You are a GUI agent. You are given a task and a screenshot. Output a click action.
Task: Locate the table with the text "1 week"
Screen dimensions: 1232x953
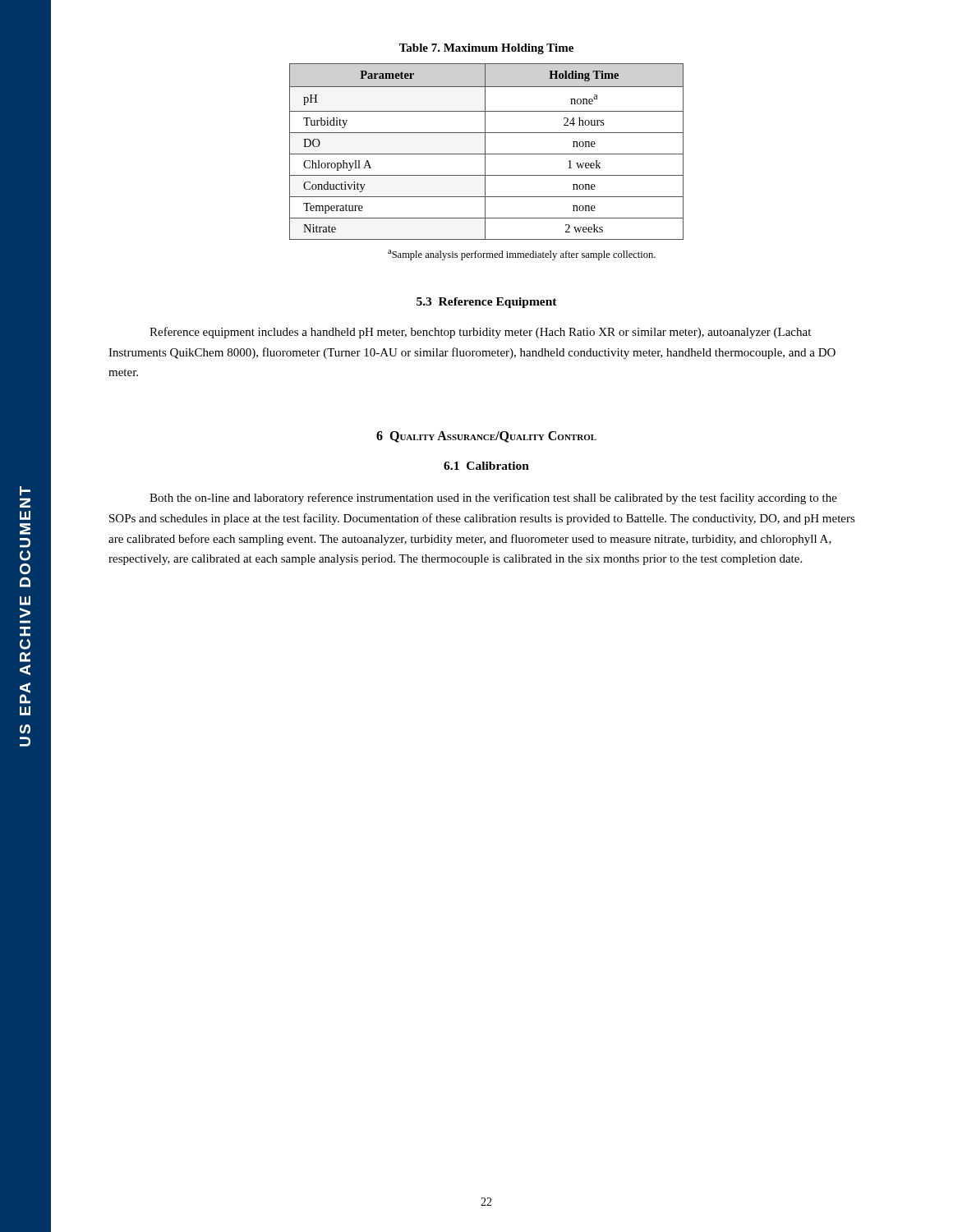click(486, 151)
